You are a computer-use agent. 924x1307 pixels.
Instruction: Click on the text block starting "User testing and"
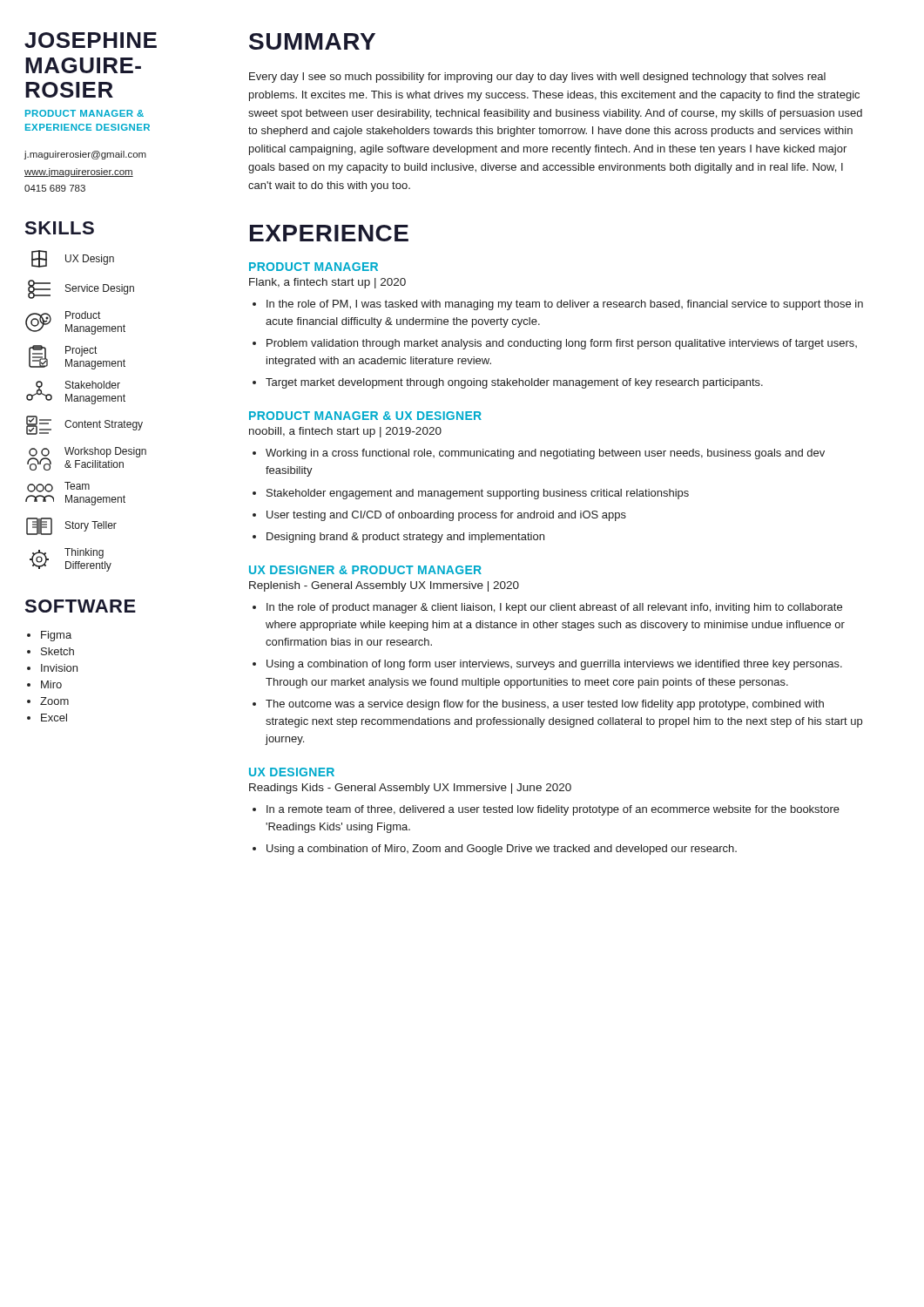point(446,514)
